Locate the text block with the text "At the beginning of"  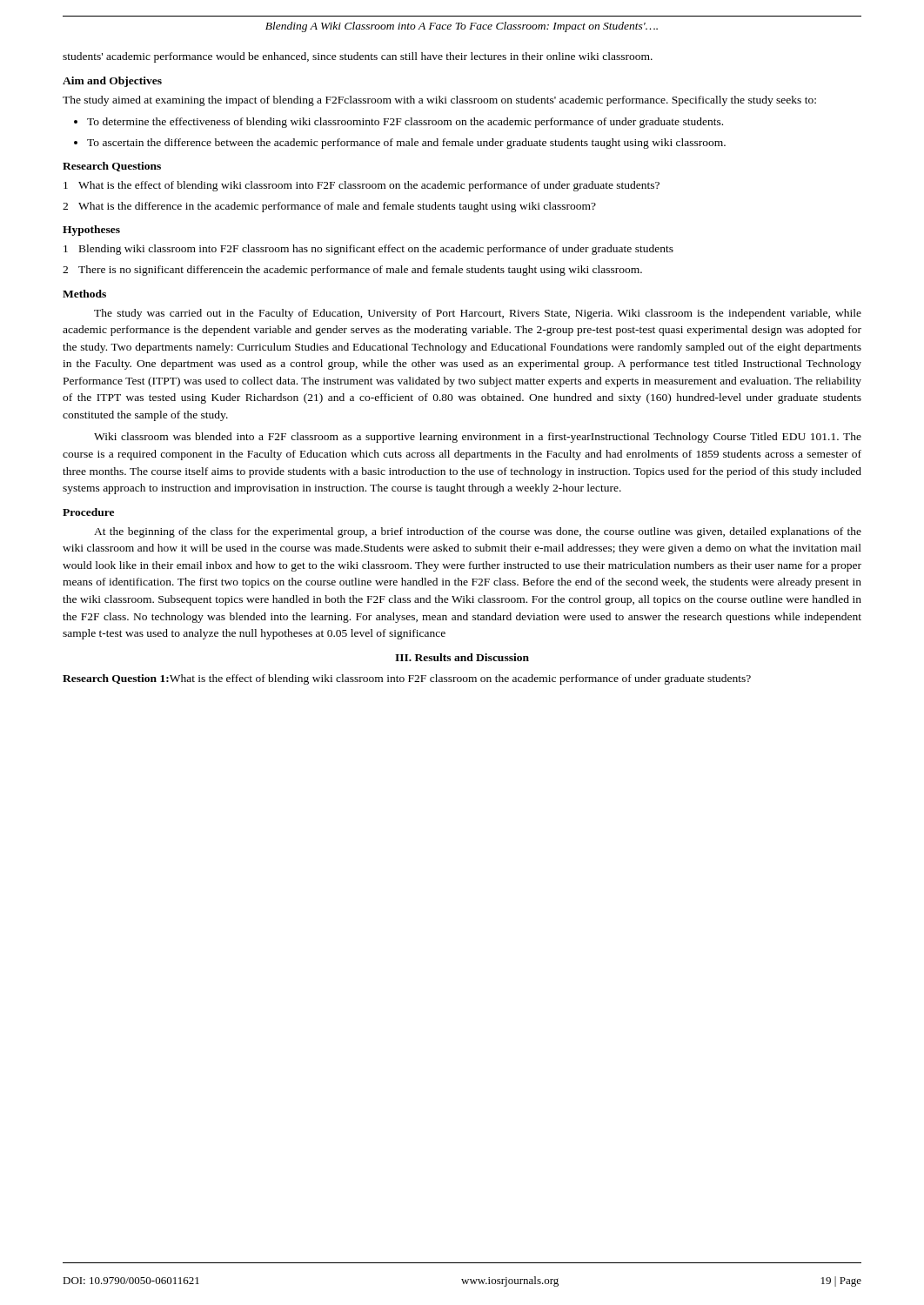tap(462, 582)
